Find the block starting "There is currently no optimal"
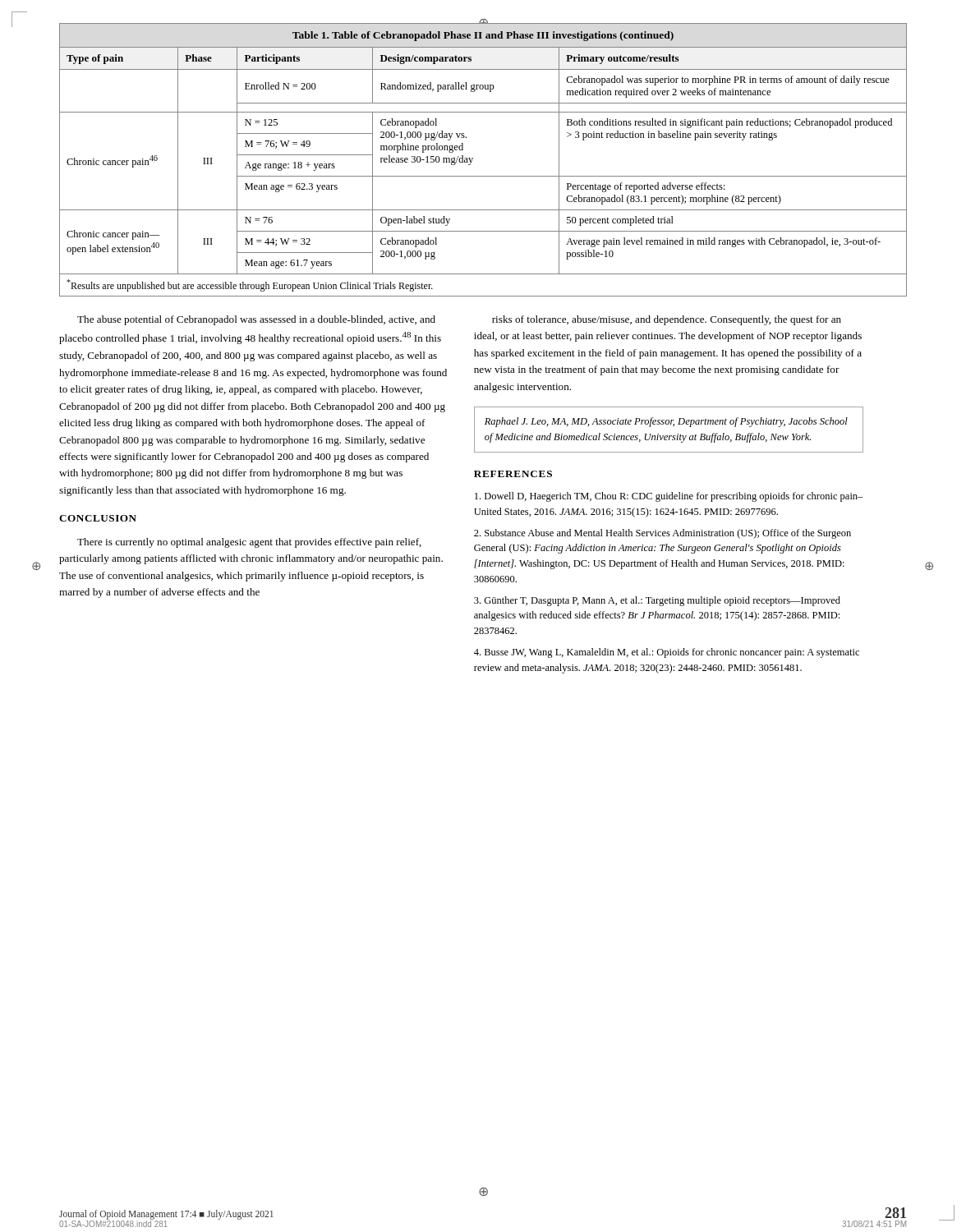966x1232 pixels. (254, 567)
